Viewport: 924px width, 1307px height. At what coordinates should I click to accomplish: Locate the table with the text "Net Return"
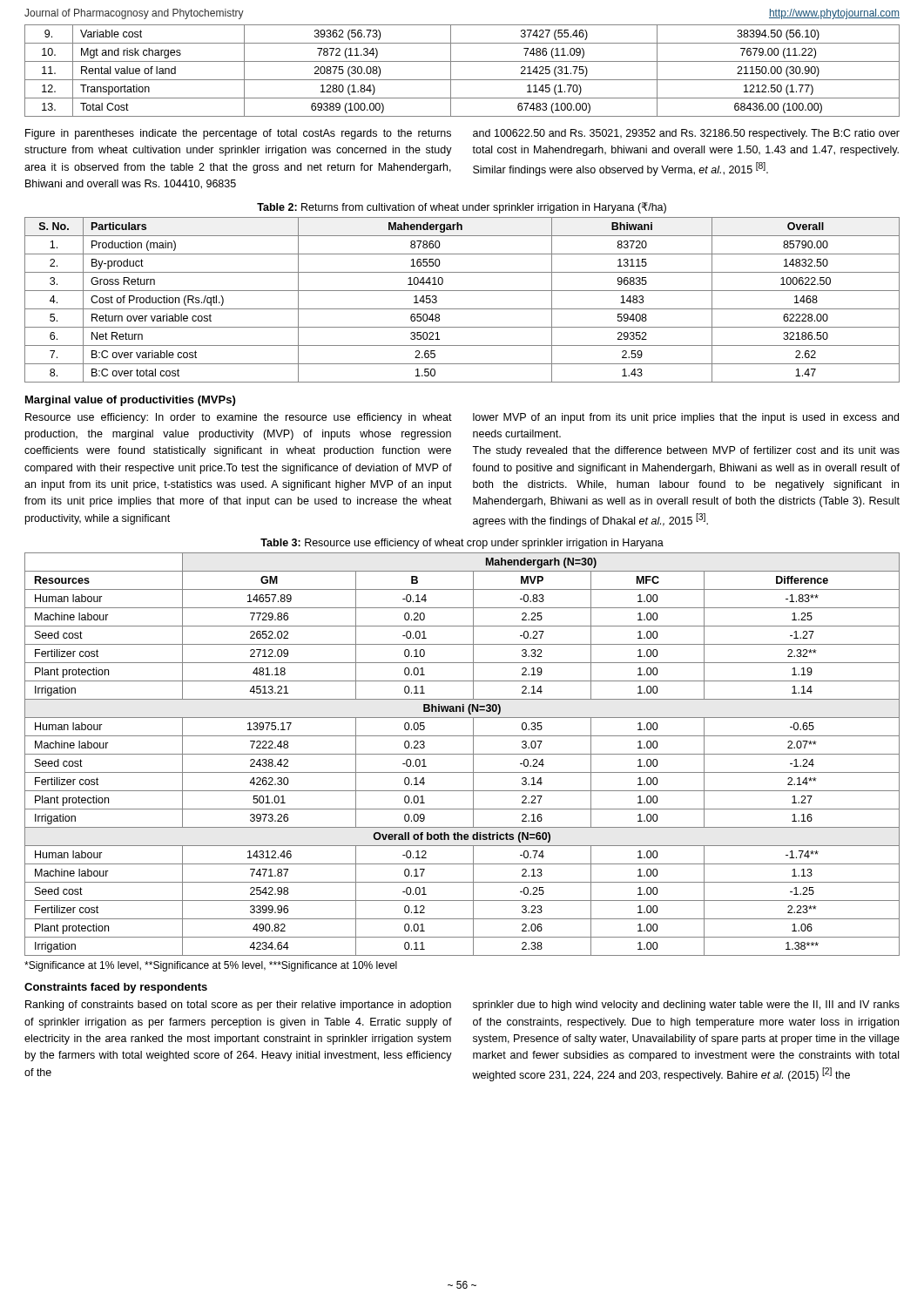[462, 299]
